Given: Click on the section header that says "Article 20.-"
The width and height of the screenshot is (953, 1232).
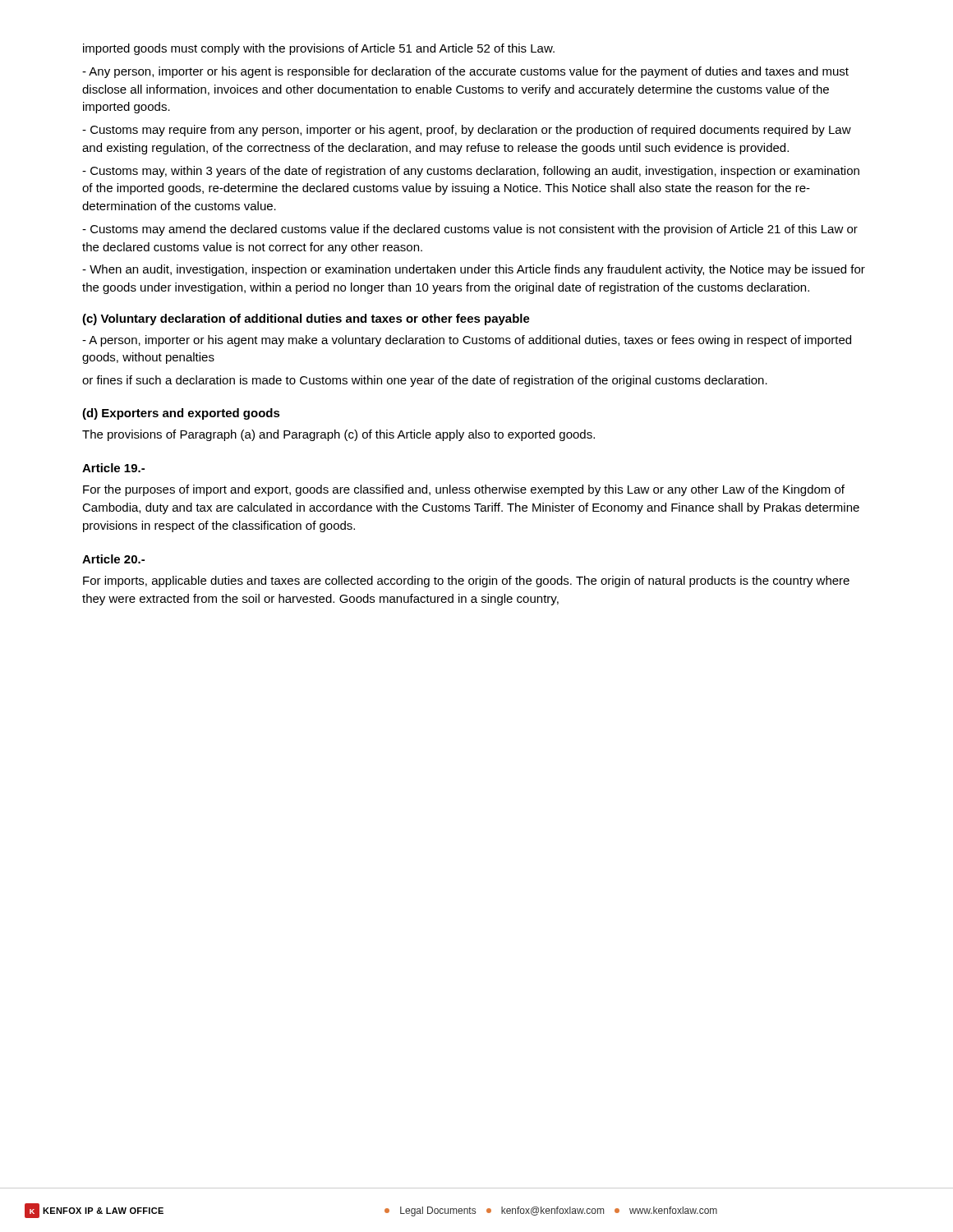Looking at the screenshot, I should 114,559.
